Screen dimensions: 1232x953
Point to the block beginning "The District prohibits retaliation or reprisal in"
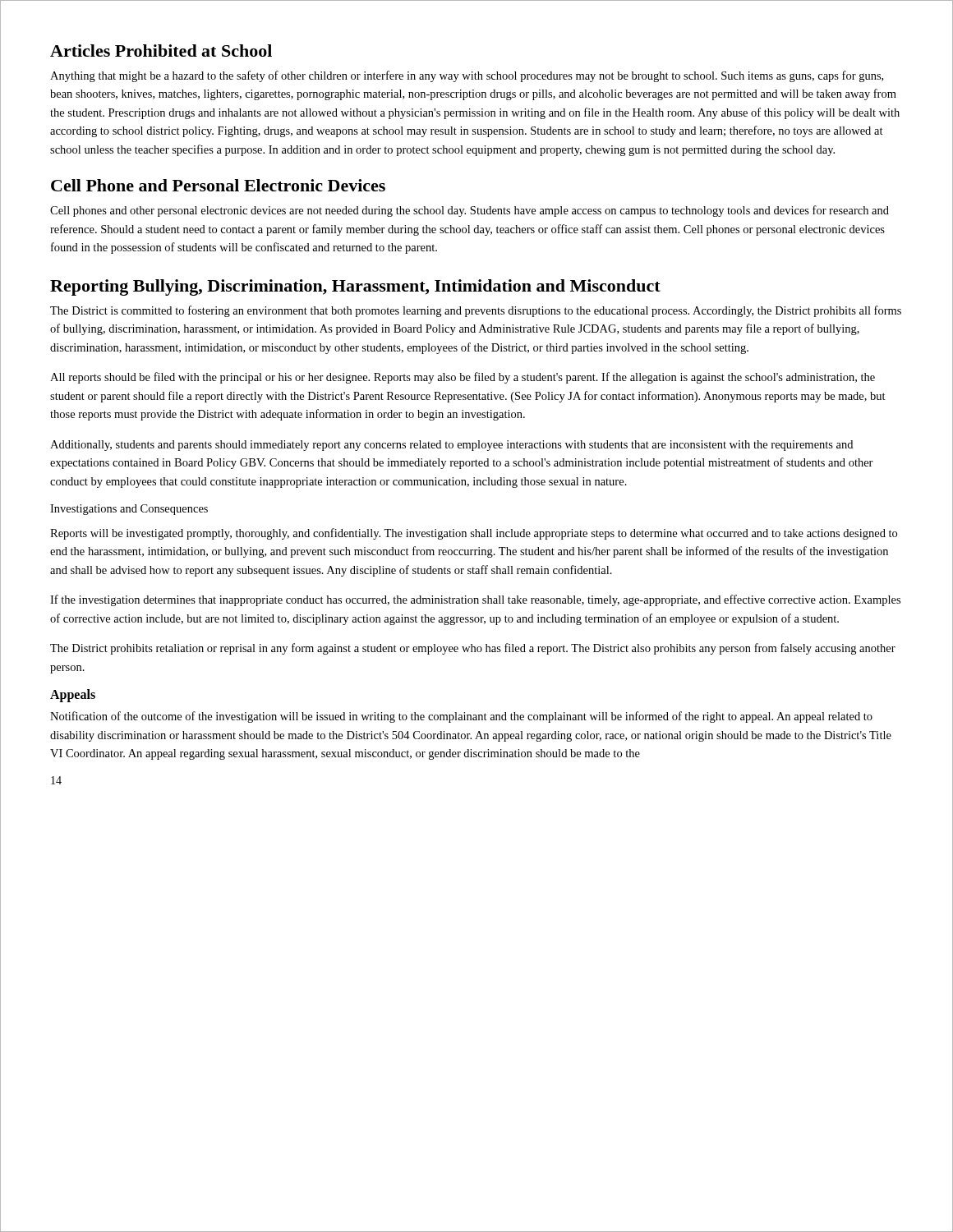(473, 658)
